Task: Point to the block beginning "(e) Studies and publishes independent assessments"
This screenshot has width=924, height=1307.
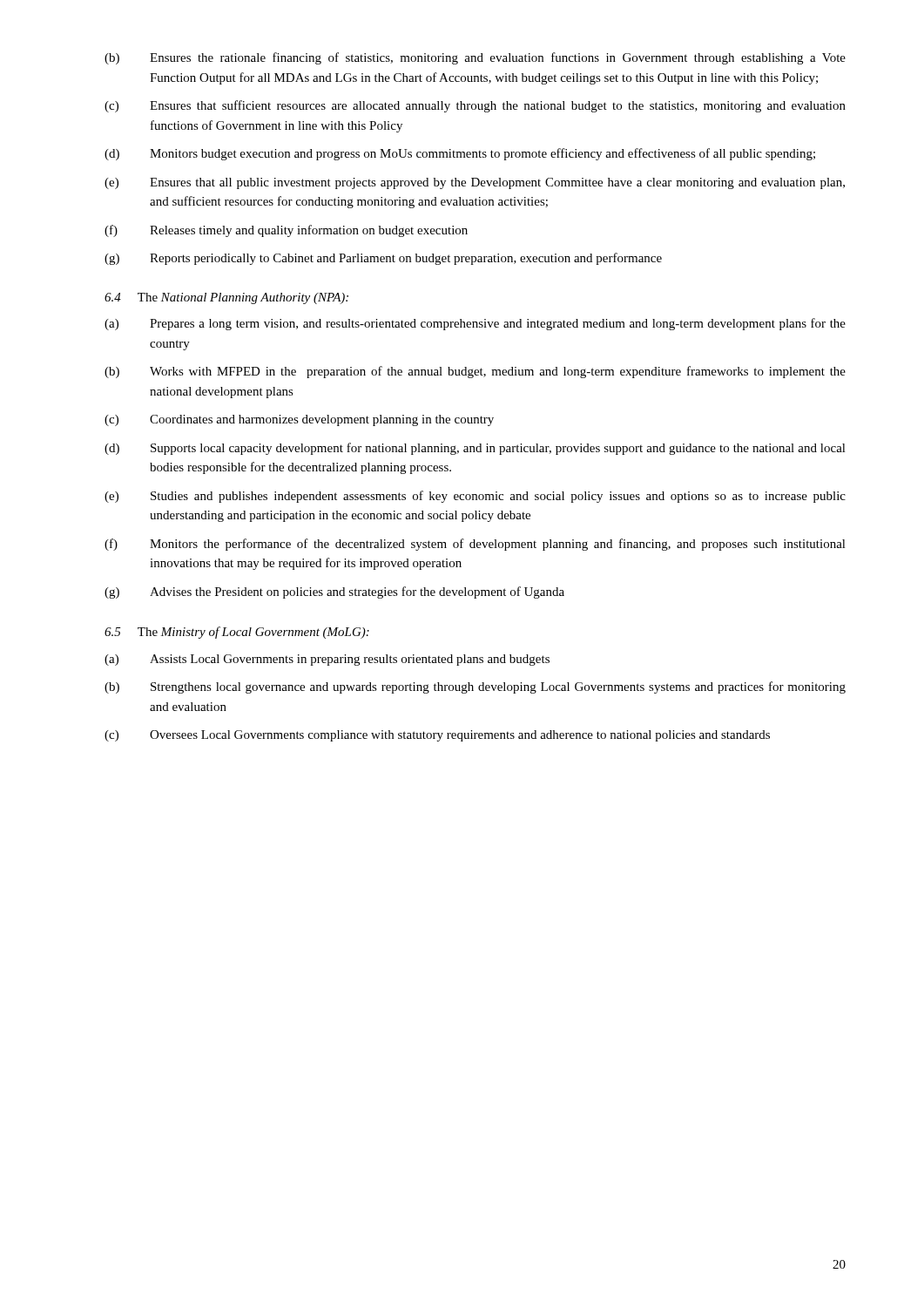Action: (x=475, y=505)
